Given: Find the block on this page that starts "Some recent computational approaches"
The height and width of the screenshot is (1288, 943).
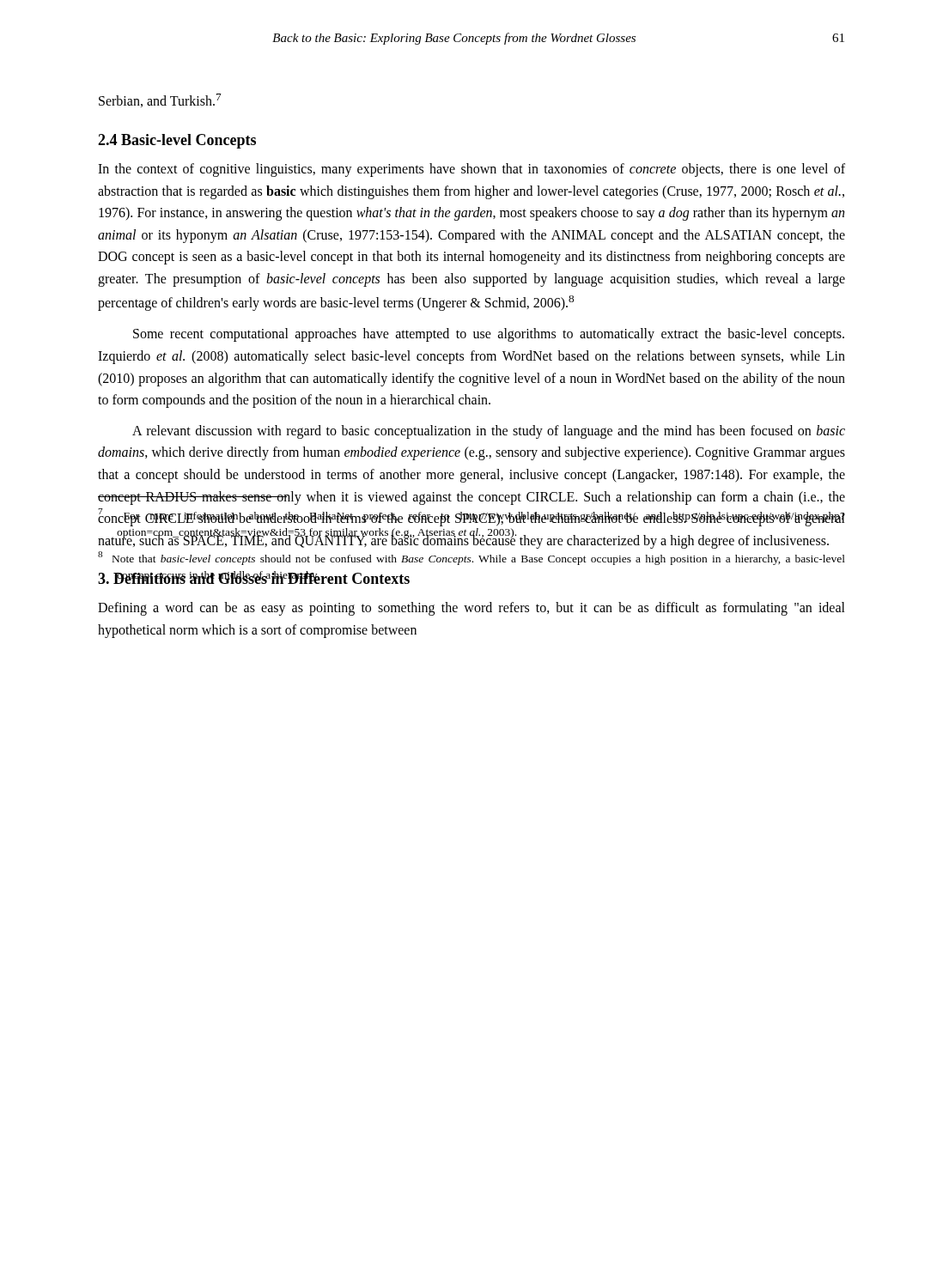Looking at the screenshot, I should (x=472, y=367).
